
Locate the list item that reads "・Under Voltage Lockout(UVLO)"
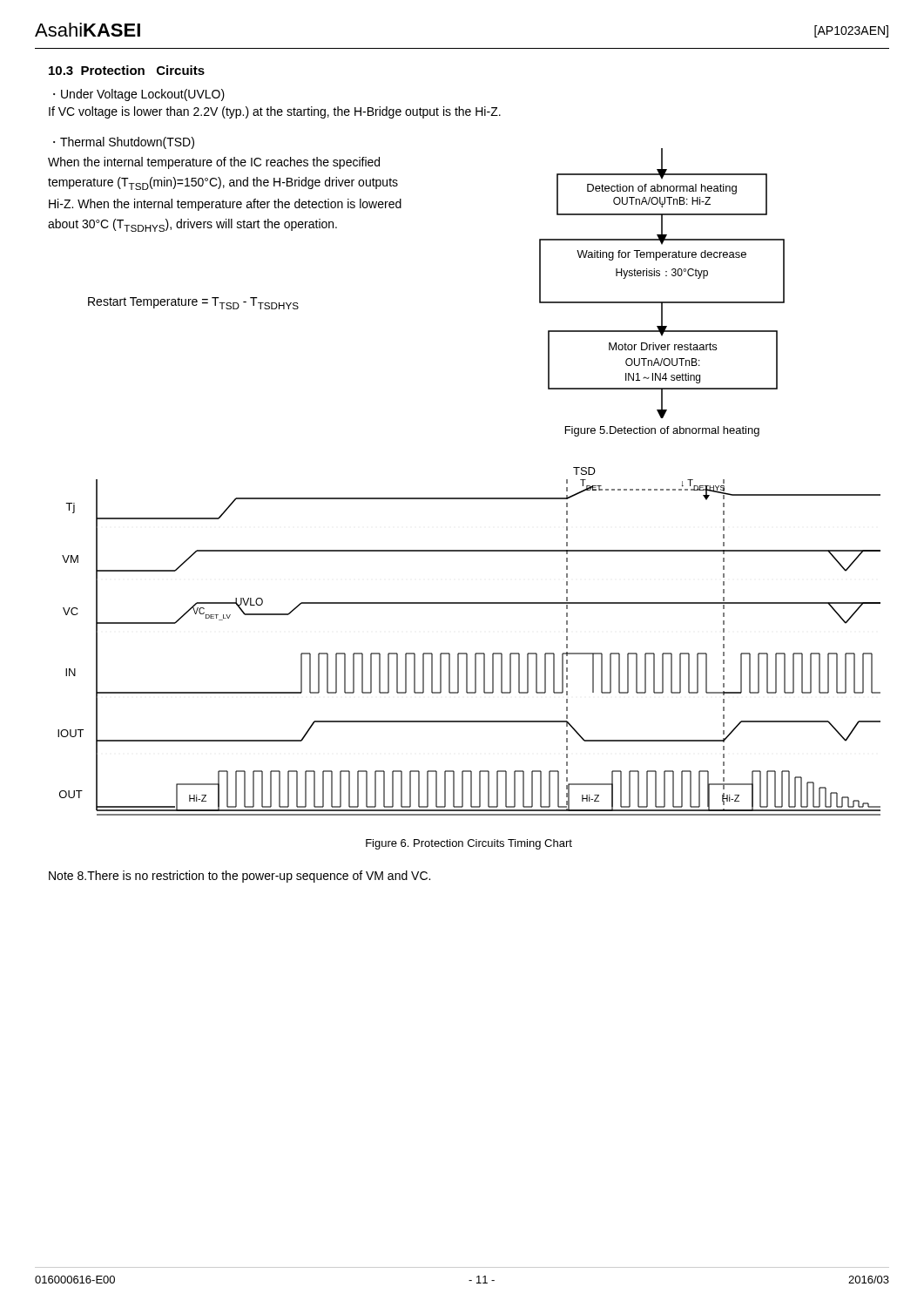[136, 94]
